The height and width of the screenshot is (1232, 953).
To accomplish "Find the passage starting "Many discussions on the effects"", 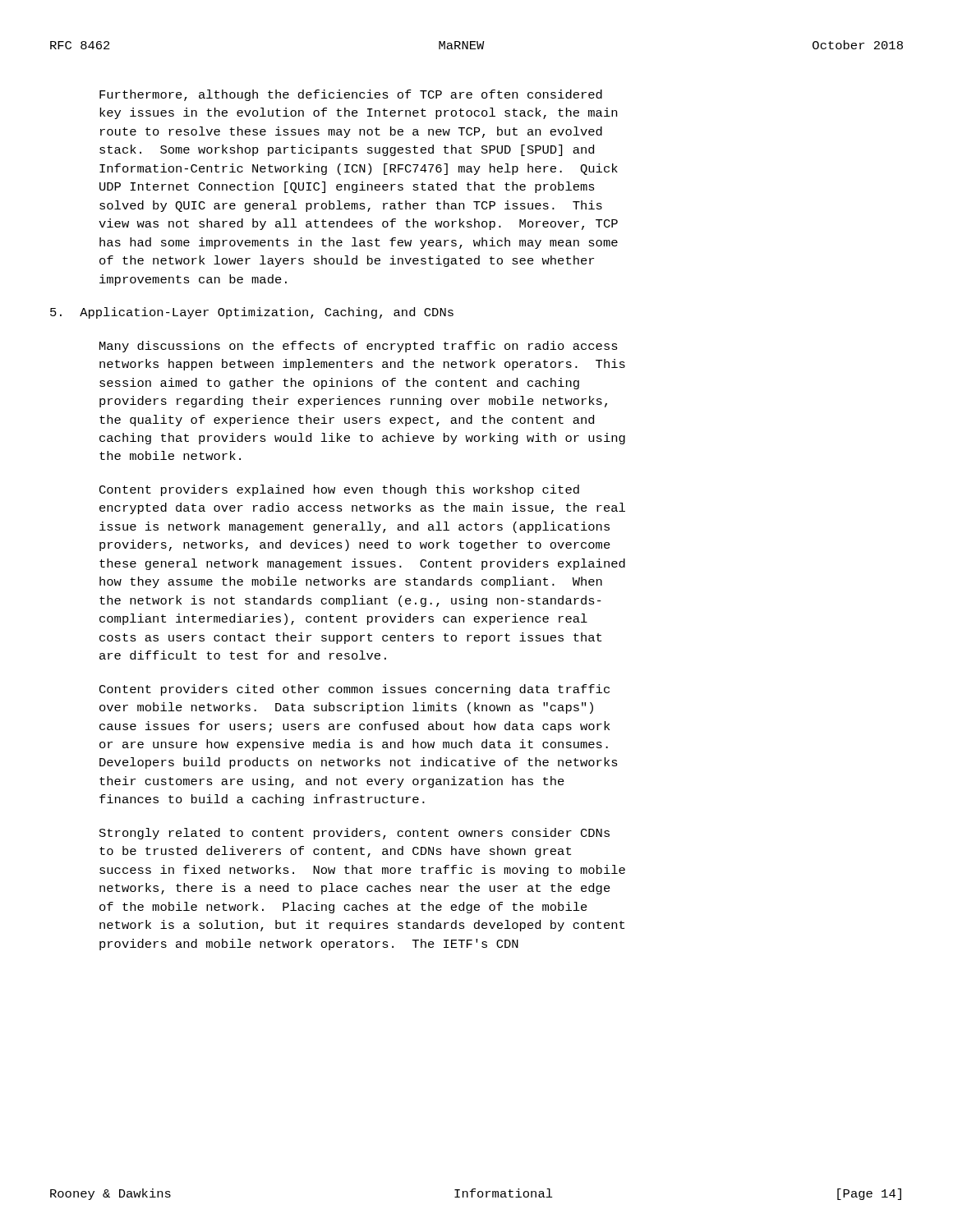I will 362,402.
